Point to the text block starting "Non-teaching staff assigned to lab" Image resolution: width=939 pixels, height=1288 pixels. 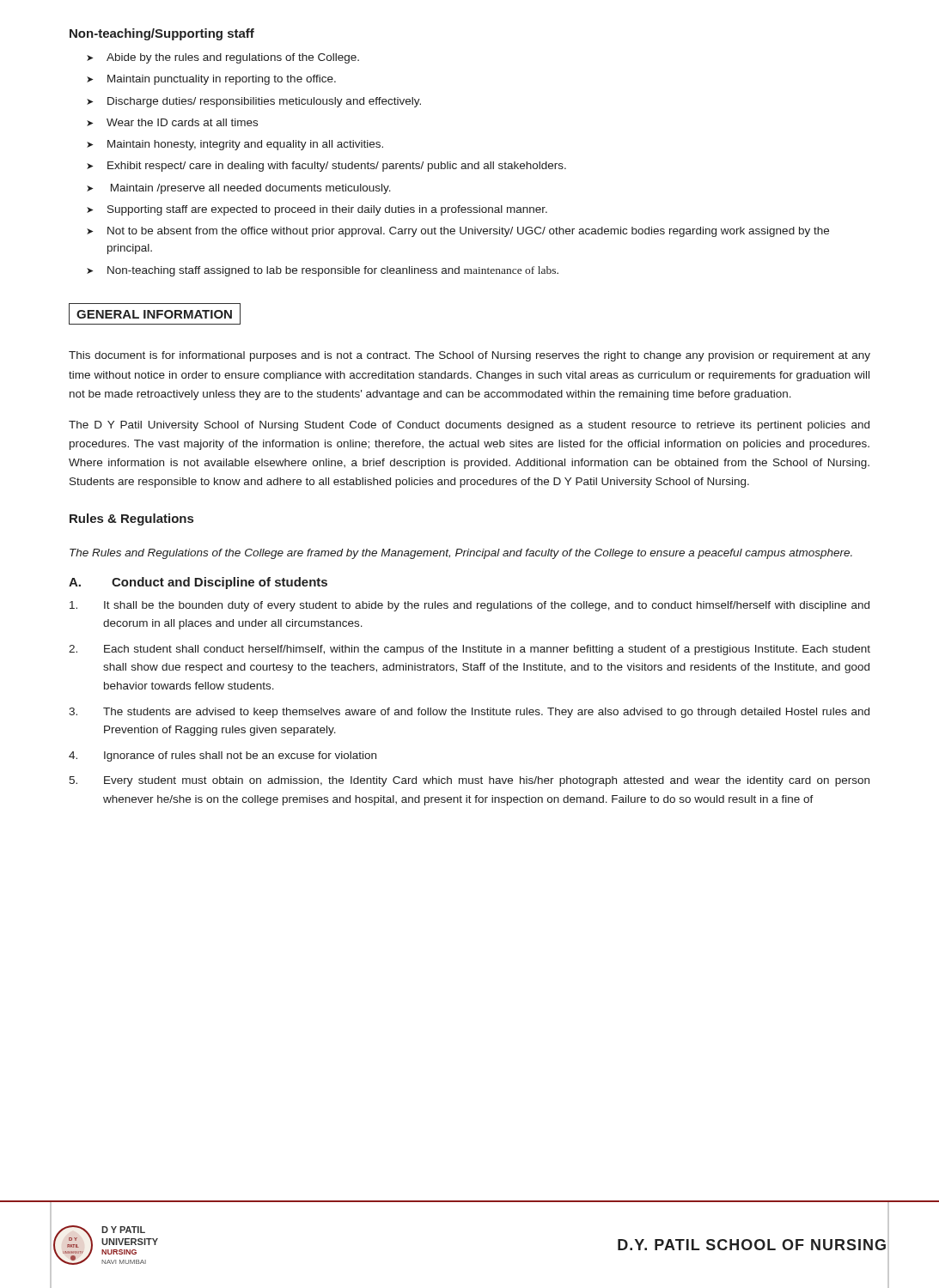[x=478, y=270]
